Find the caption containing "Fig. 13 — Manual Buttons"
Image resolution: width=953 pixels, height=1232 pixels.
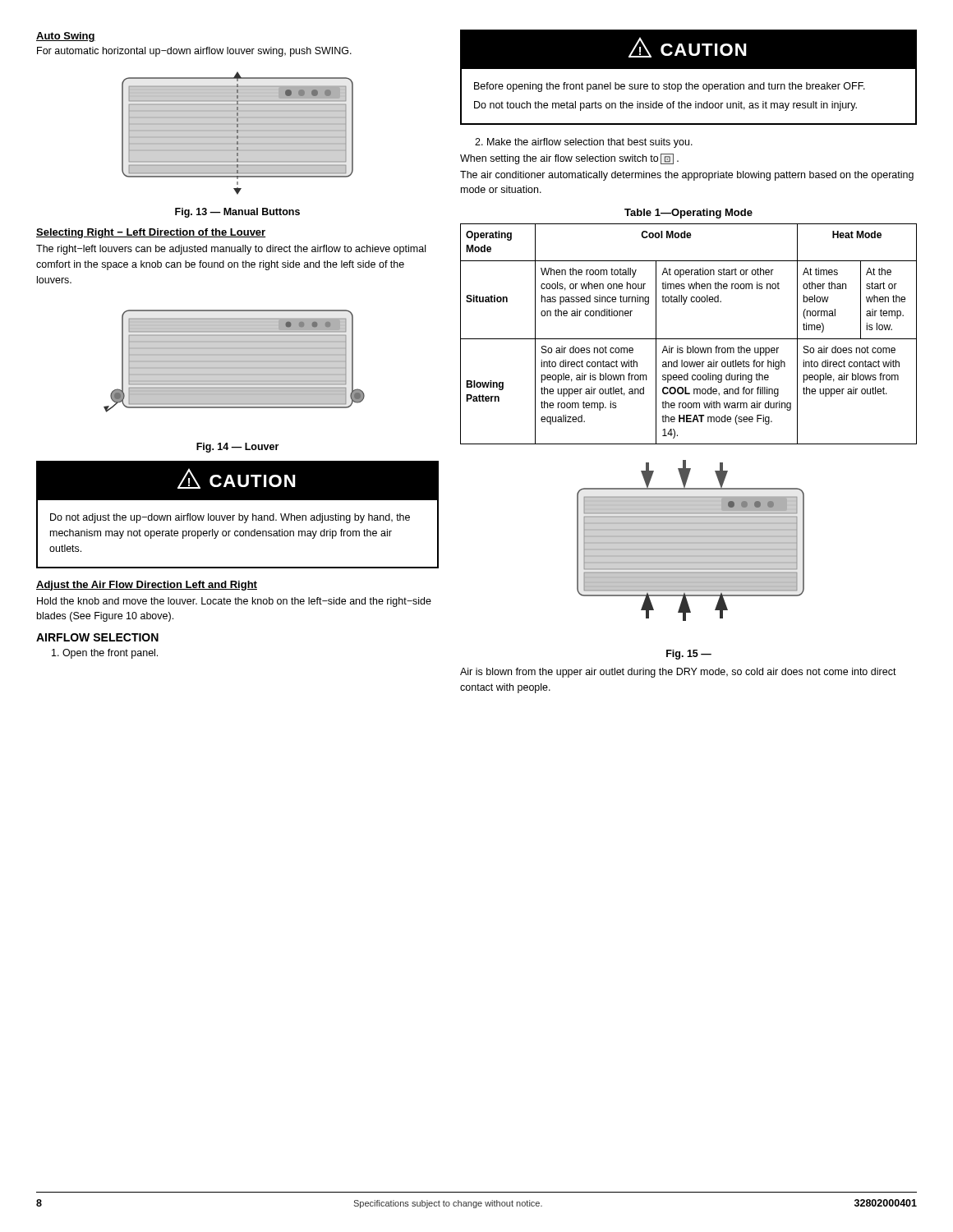point(237,212)
